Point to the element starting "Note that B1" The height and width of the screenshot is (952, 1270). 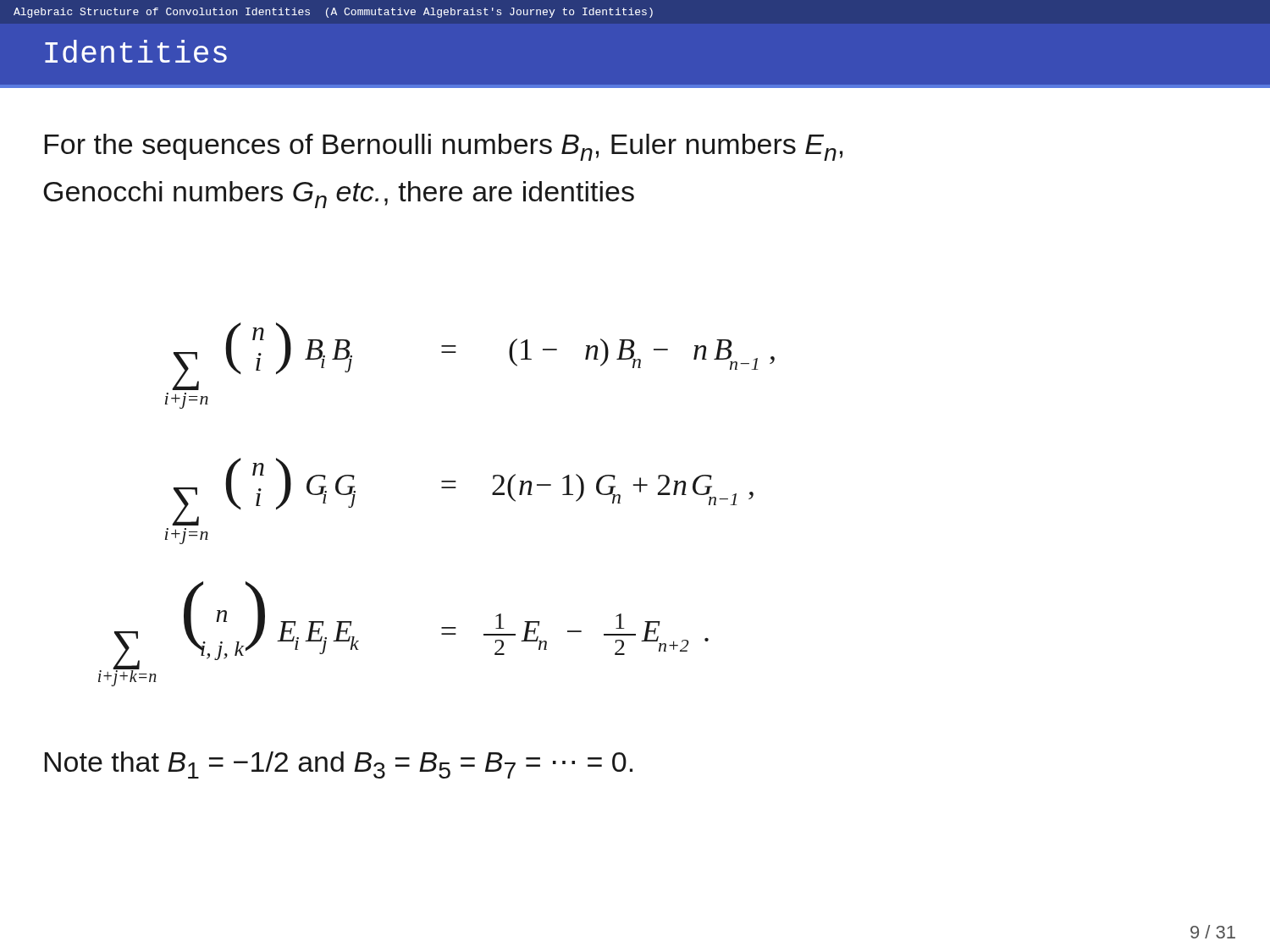click(x=339, y=764)
